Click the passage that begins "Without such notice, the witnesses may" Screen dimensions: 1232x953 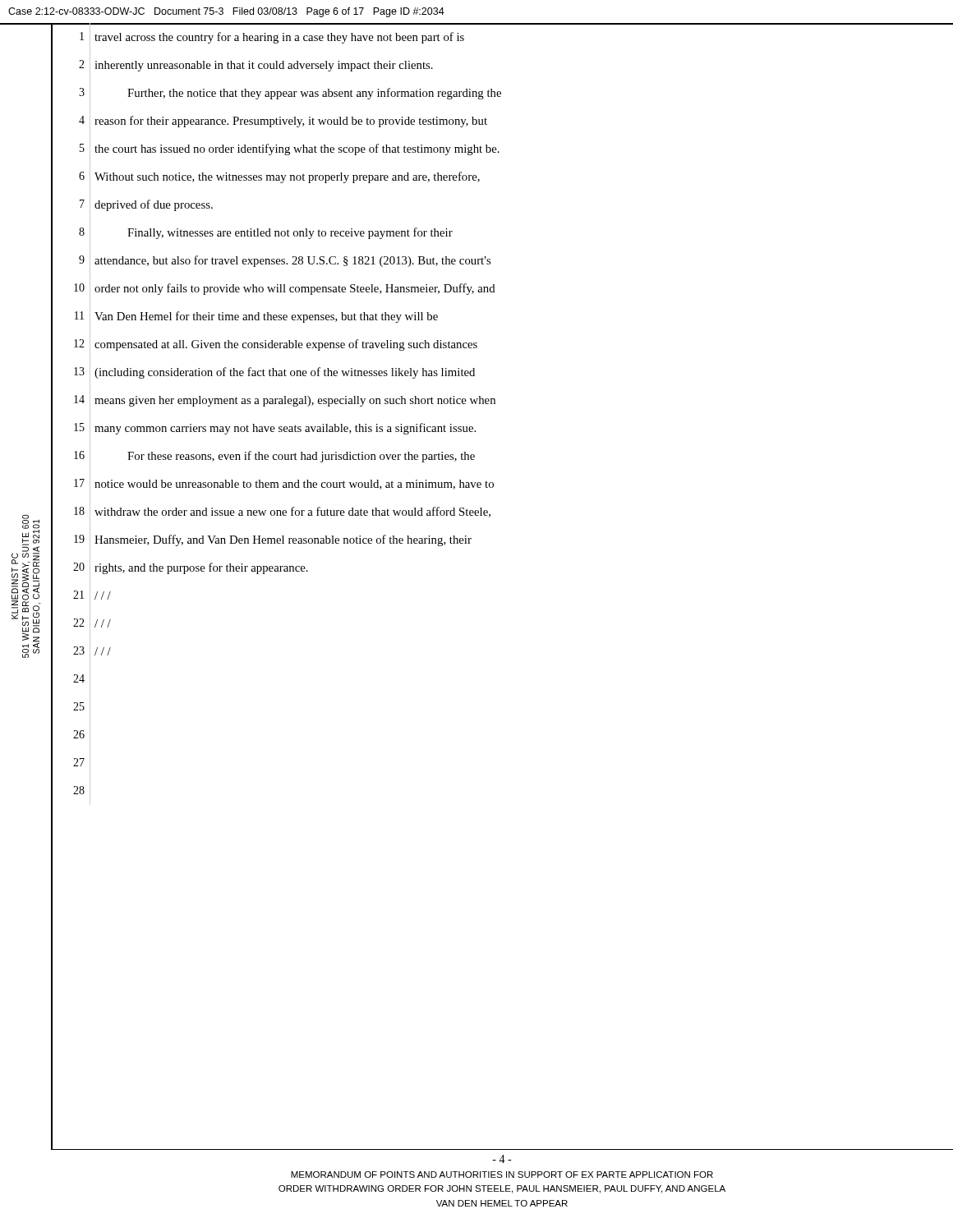point(287,177)
